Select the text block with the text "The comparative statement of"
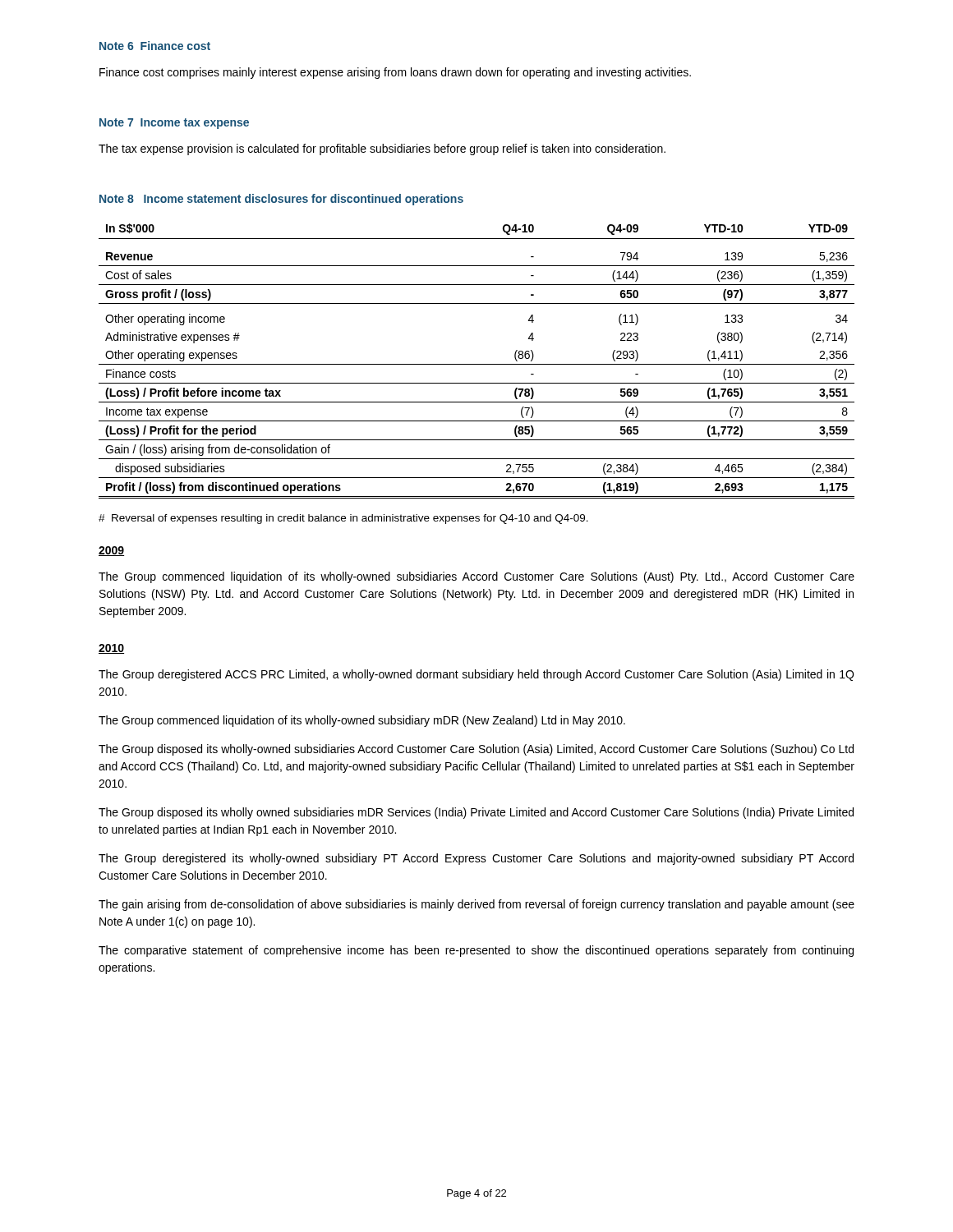This screenshot has width=953, height=1232. 476,959
